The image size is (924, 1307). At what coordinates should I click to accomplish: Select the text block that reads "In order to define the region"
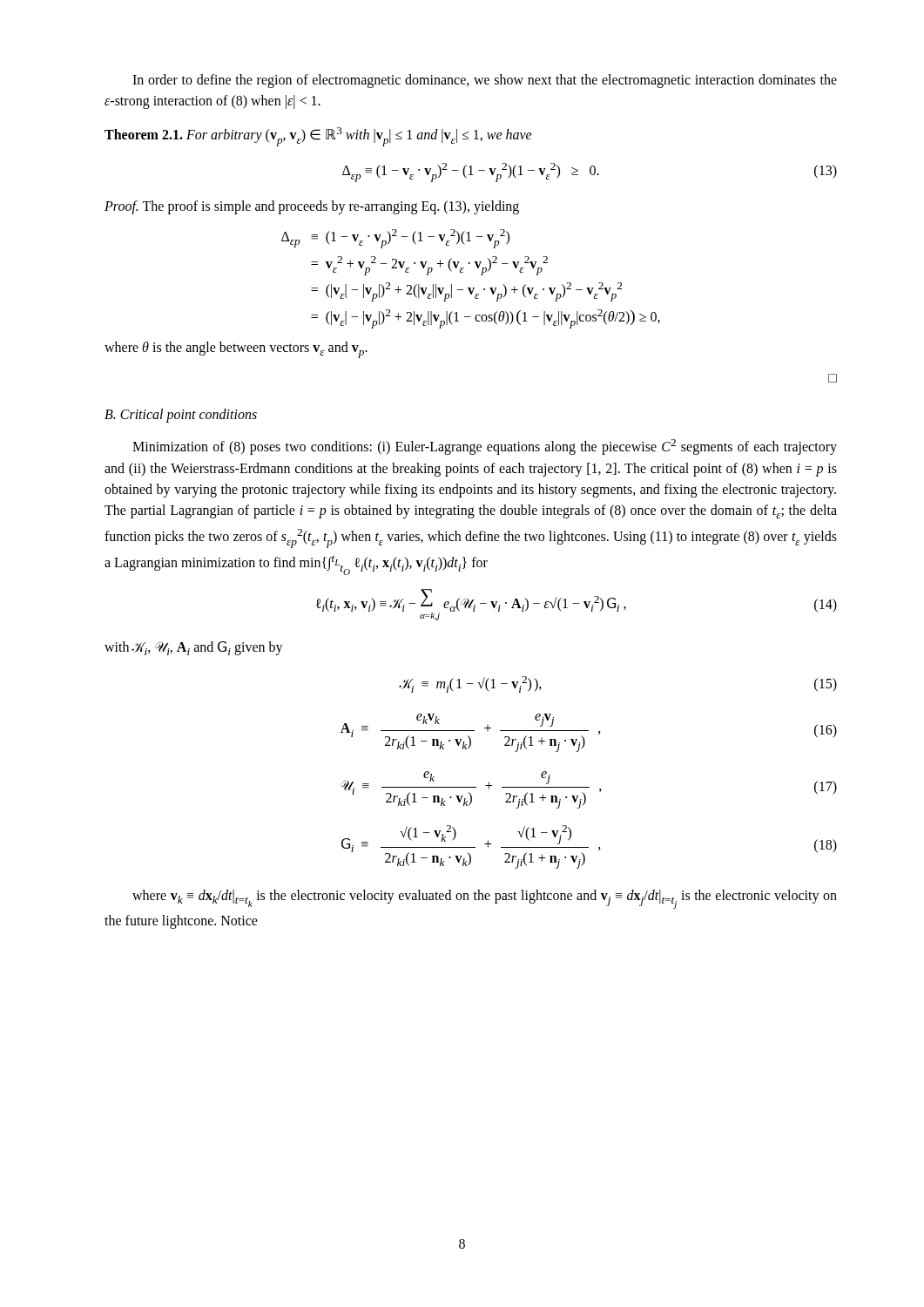(471, 91)
